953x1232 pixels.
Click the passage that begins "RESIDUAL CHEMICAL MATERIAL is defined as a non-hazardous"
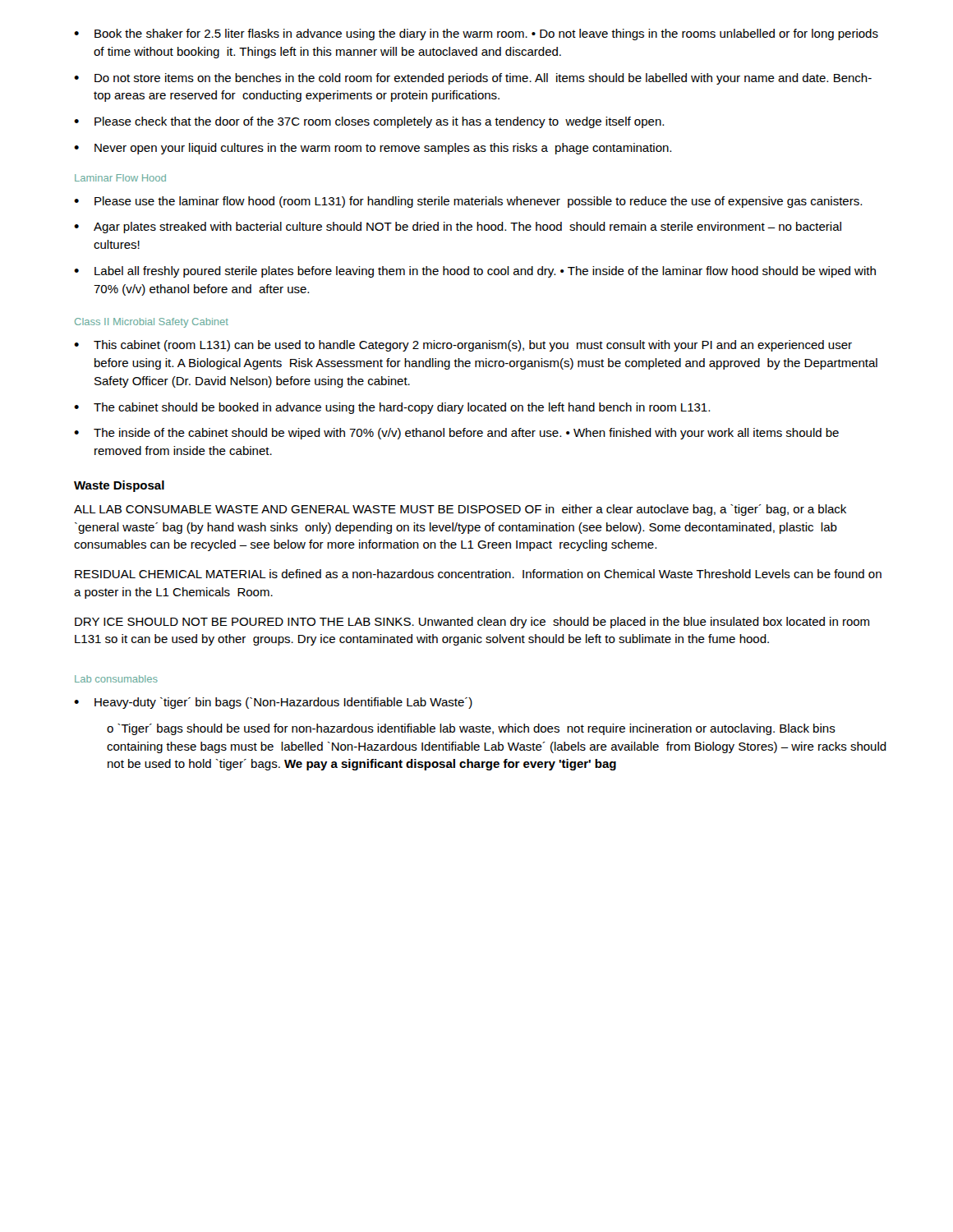(x=478, y=583)
